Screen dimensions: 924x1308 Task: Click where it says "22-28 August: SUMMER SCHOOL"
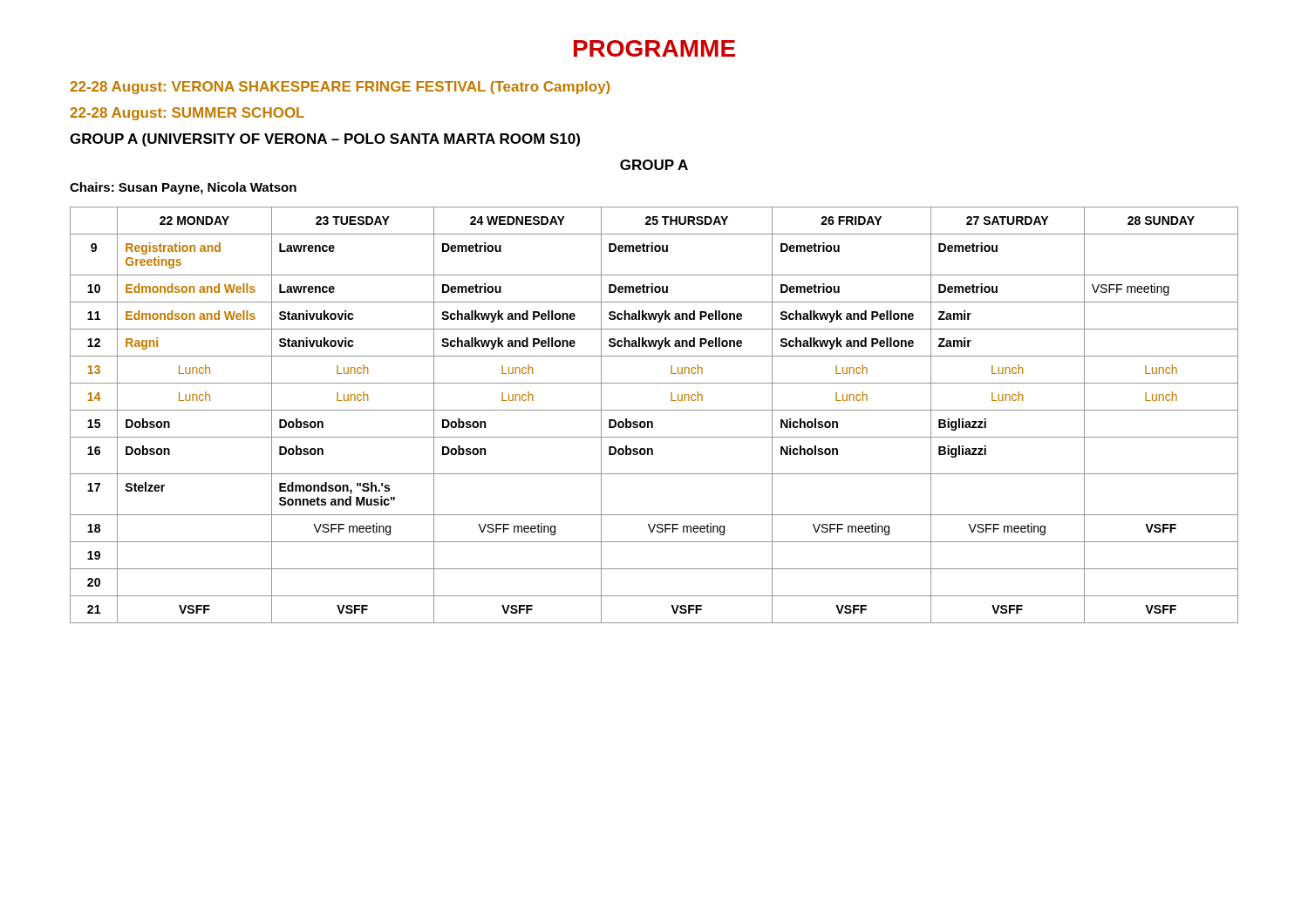pyautogui.click(x=187, y=113)
